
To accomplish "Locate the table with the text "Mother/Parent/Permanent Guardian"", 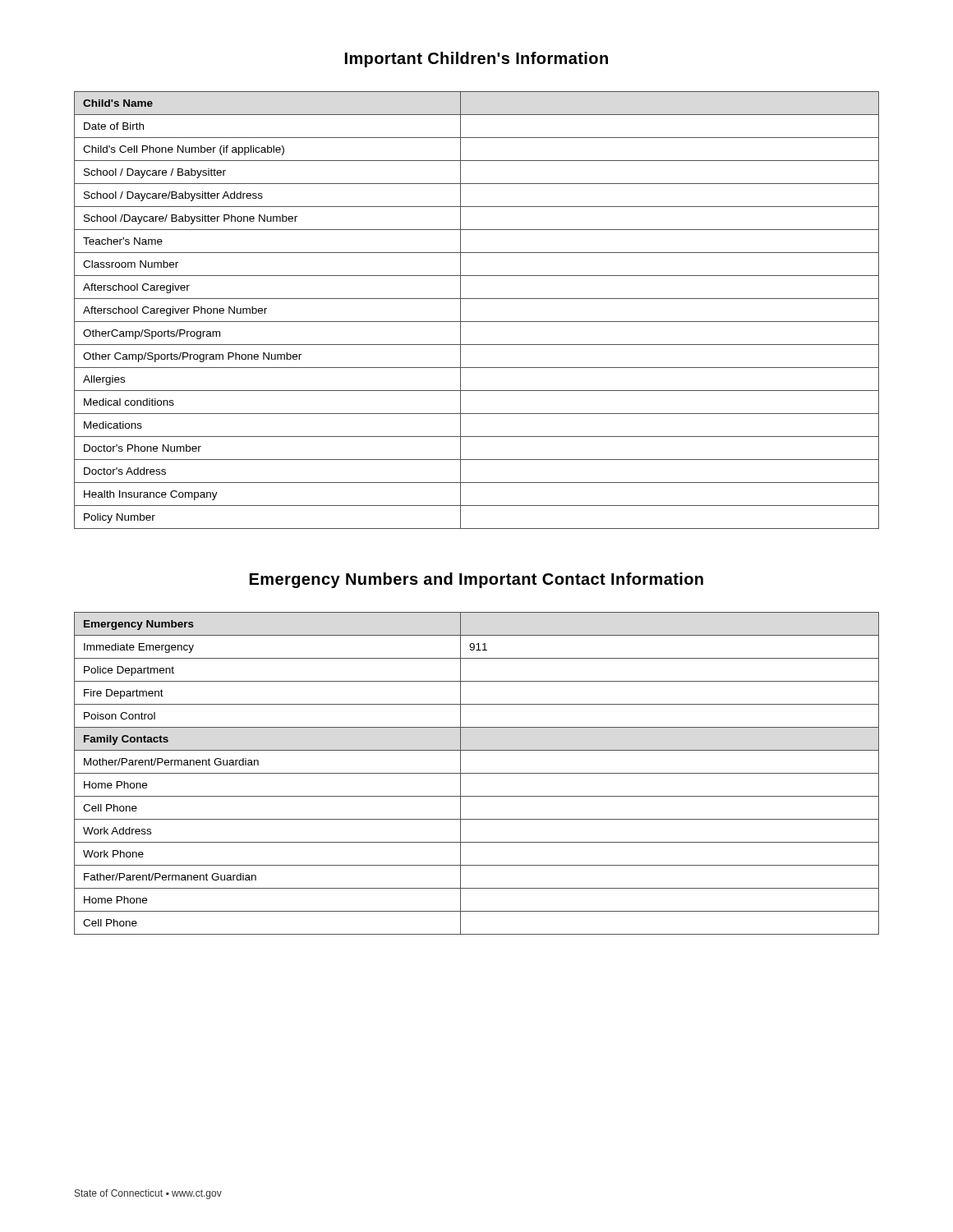I will 476,773.
